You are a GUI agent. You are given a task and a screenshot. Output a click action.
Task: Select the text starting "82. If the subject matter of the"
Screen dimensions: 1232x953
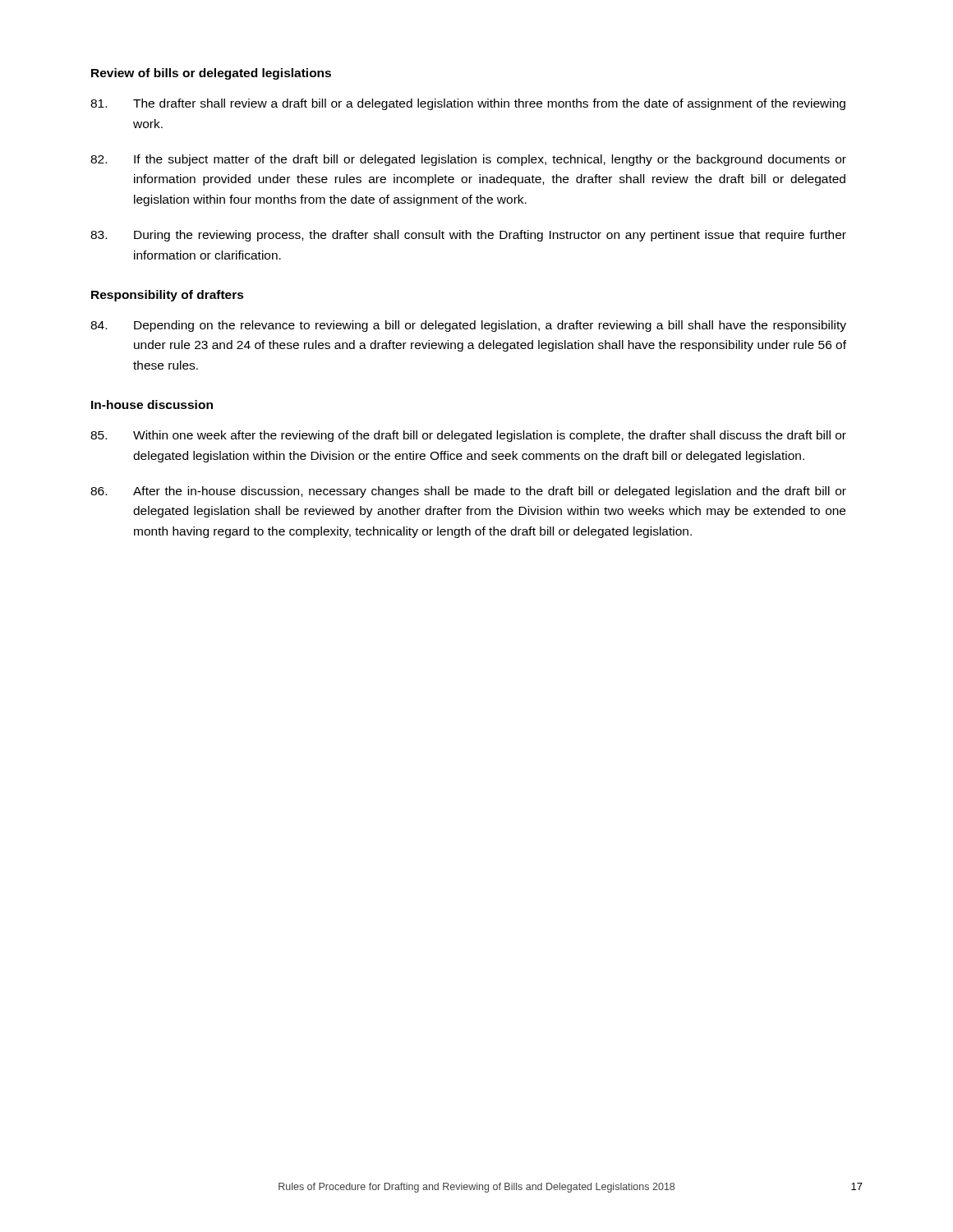(x=468, y=180)
